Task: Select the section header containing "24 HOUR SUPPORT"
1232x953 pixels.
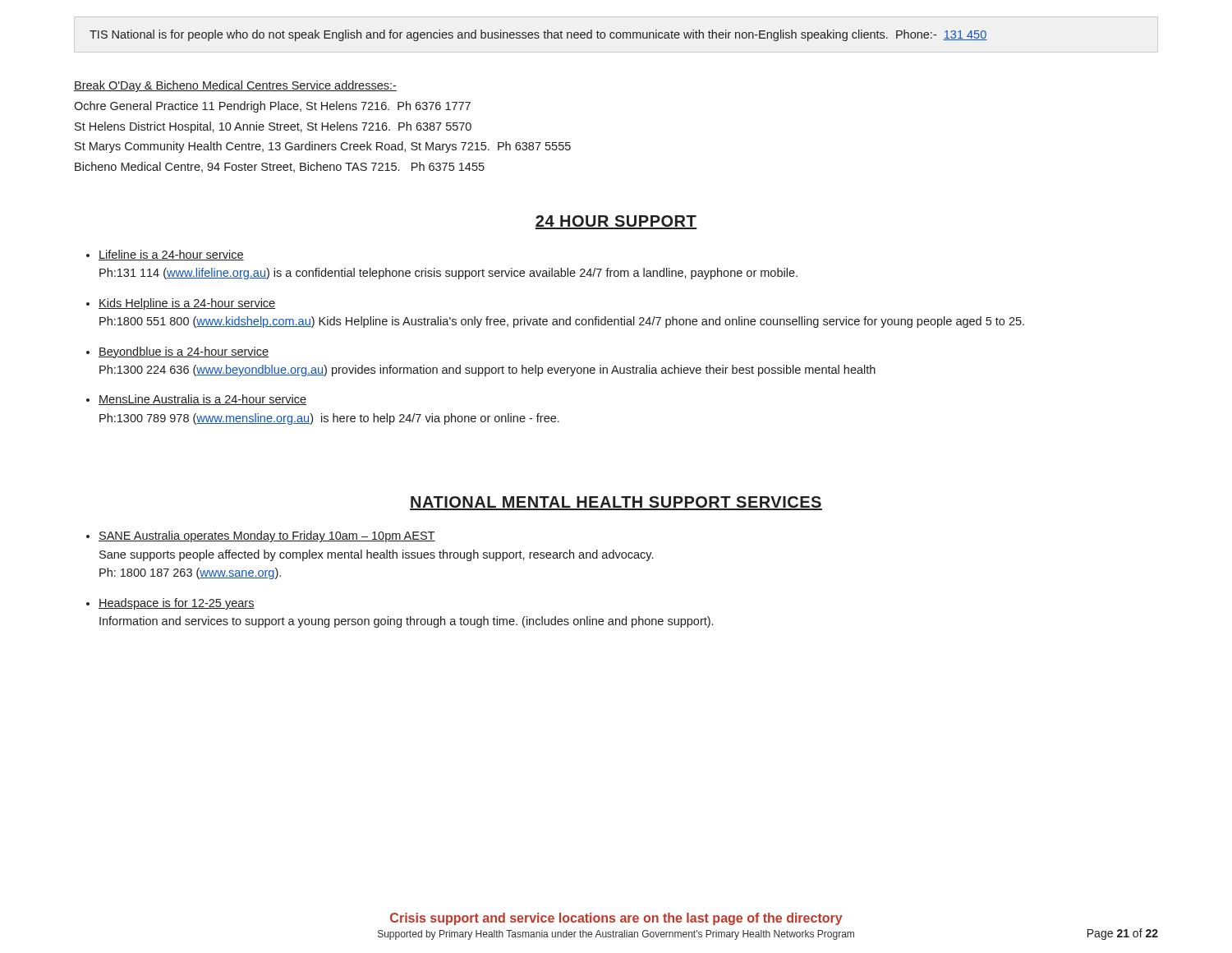Action: click(616, 221)
